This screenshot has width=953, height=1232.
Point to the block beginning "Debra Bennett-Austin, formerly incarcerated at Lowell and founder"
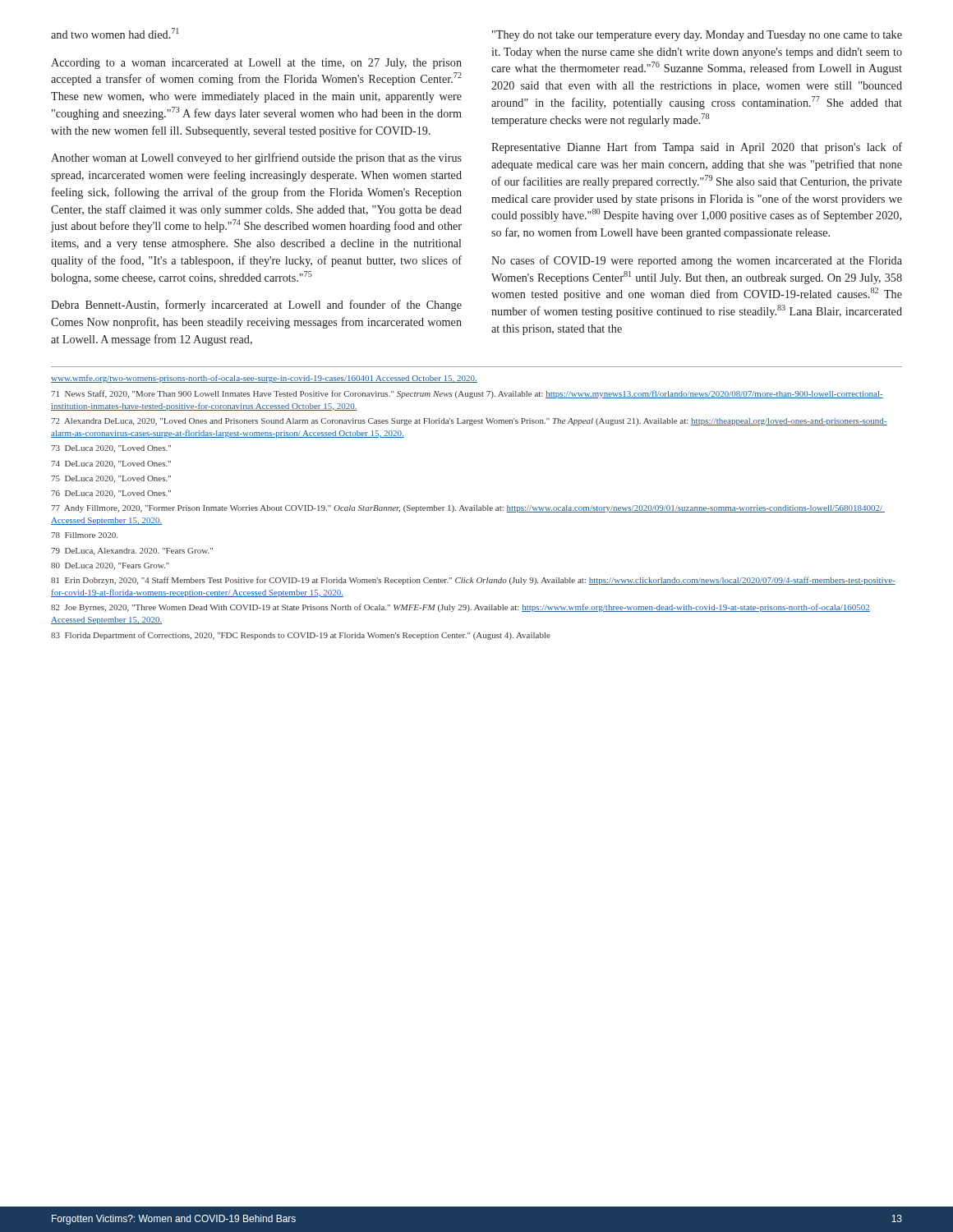(x=256, y=322)
